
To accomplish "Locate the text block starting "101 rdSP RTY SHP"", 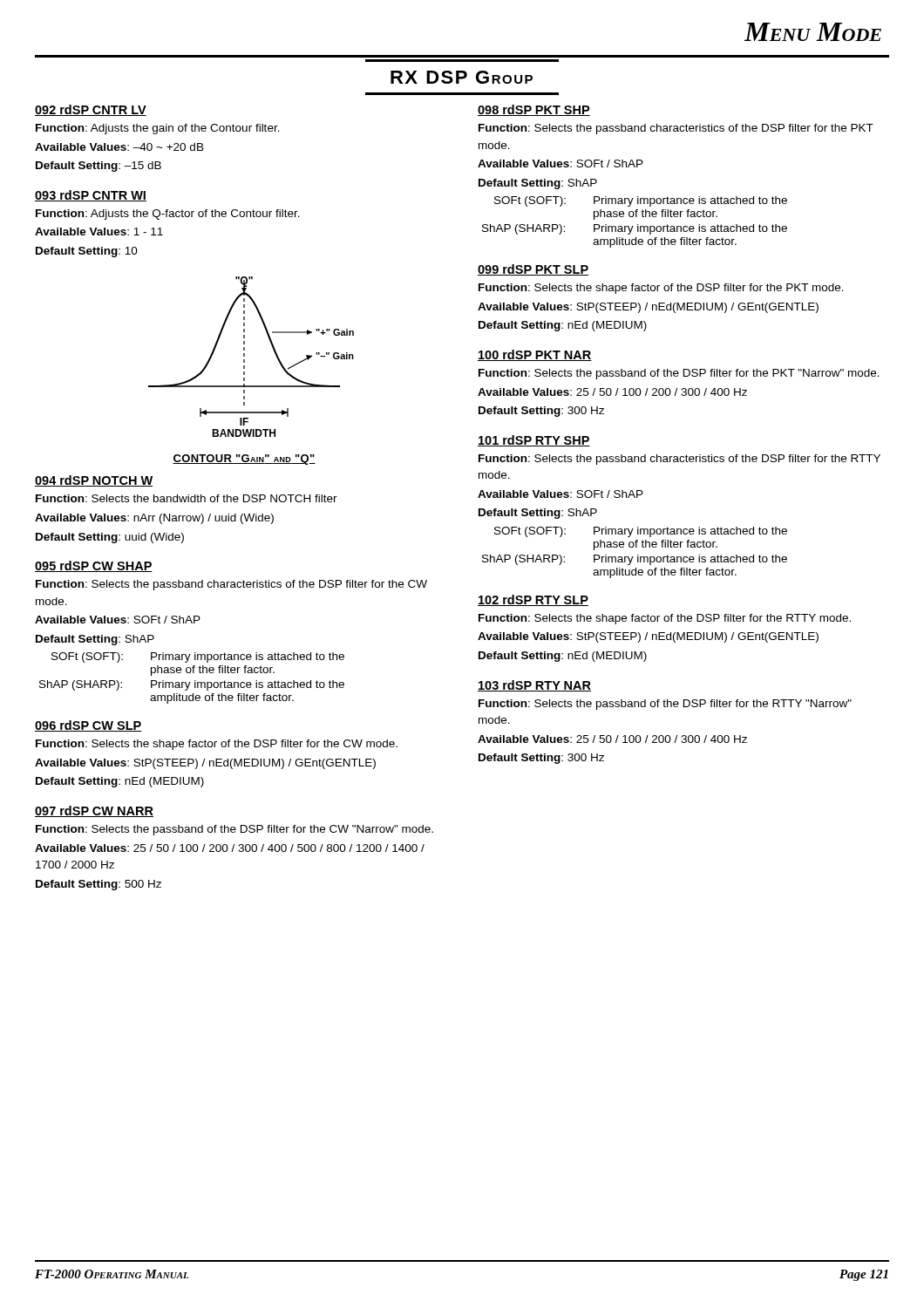I will (534, 441).
